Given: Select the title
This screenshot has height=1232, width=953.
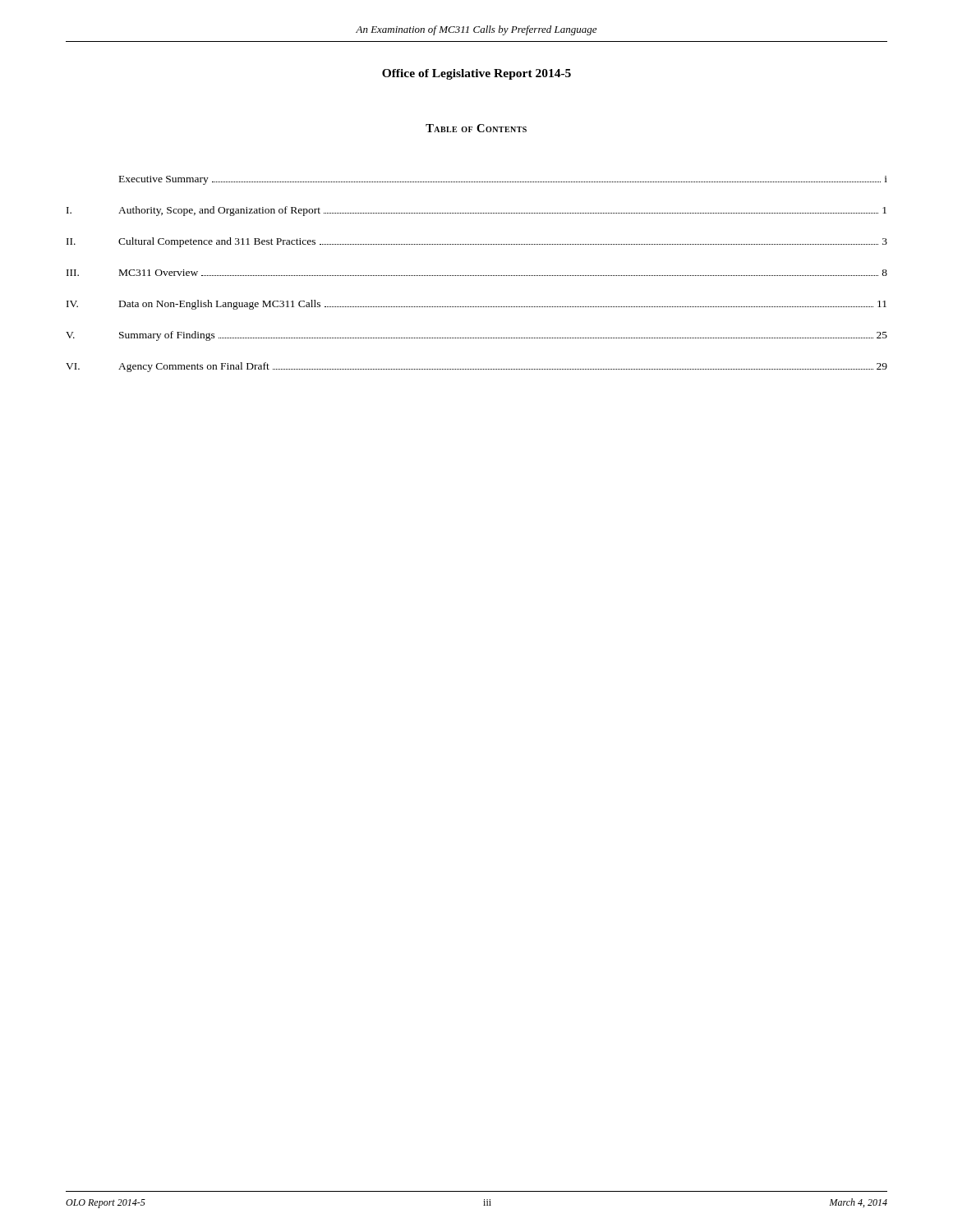Looking at the screenshot, I should (x=476, y=73).
